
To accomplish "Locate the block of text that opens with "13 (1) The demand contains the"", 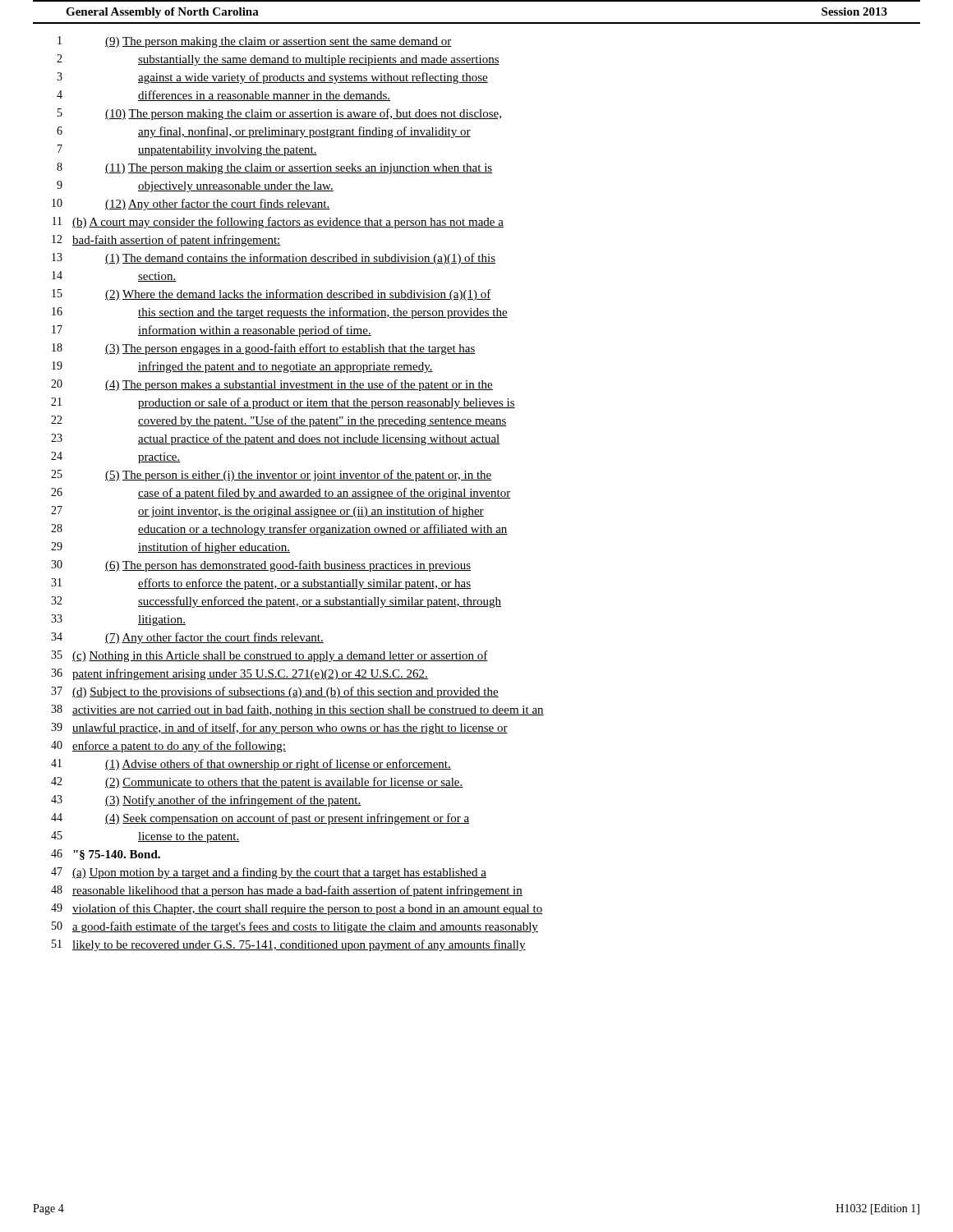I will [476, 267].
